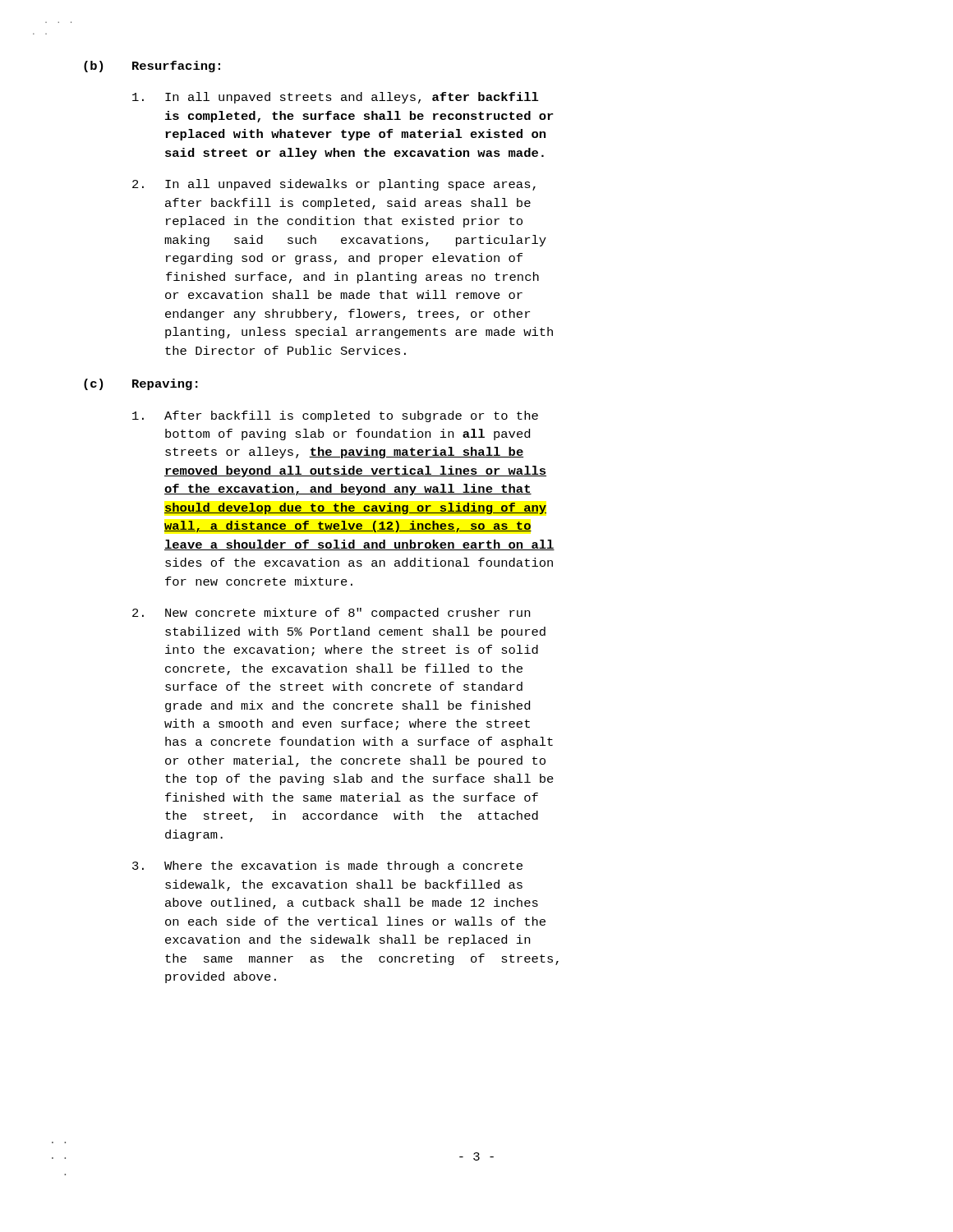Point to the element starting "In all unpaved"

pos(343,126)
